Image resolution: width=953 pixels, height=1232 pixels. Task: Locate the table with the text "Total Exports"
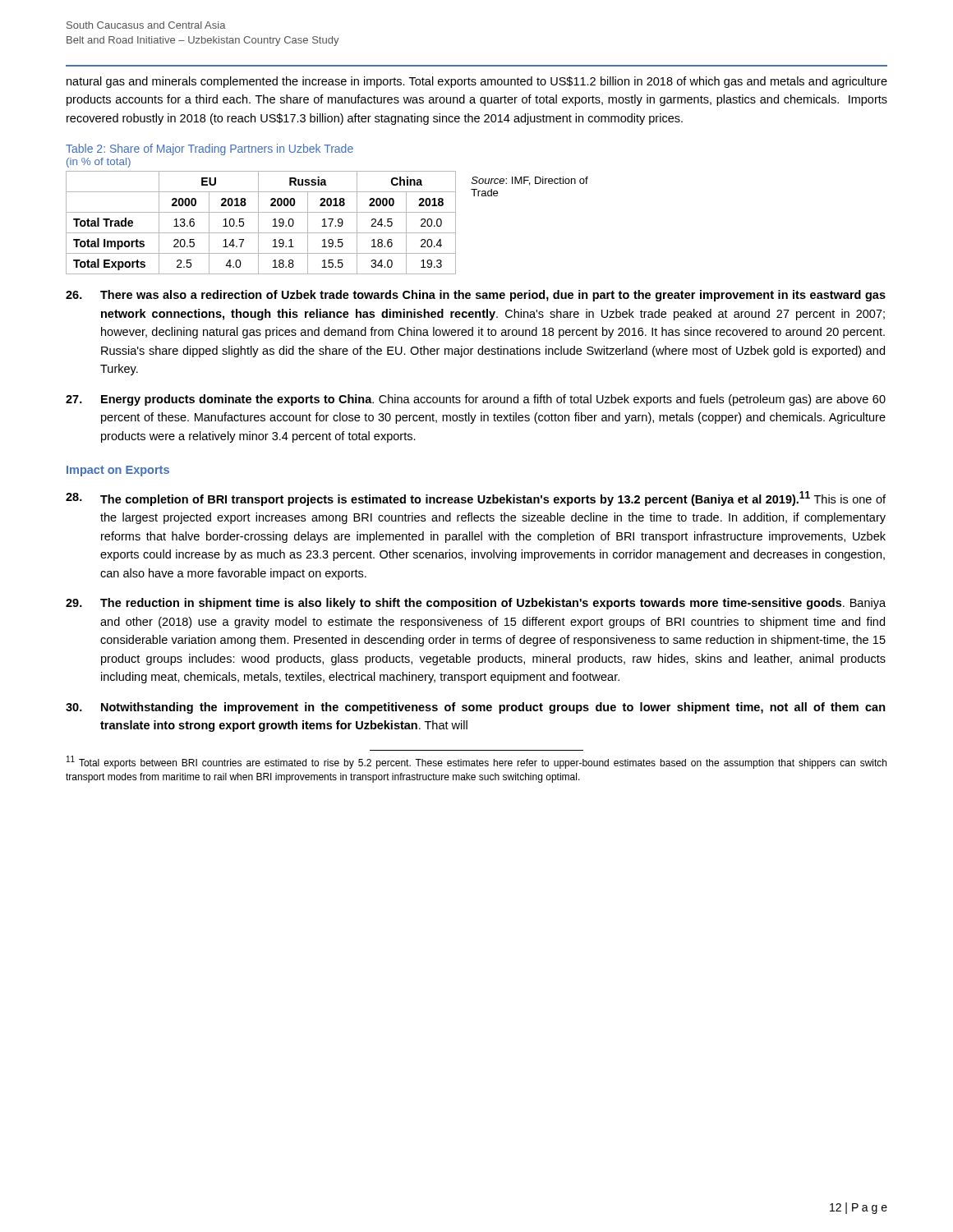pos(261,223)
